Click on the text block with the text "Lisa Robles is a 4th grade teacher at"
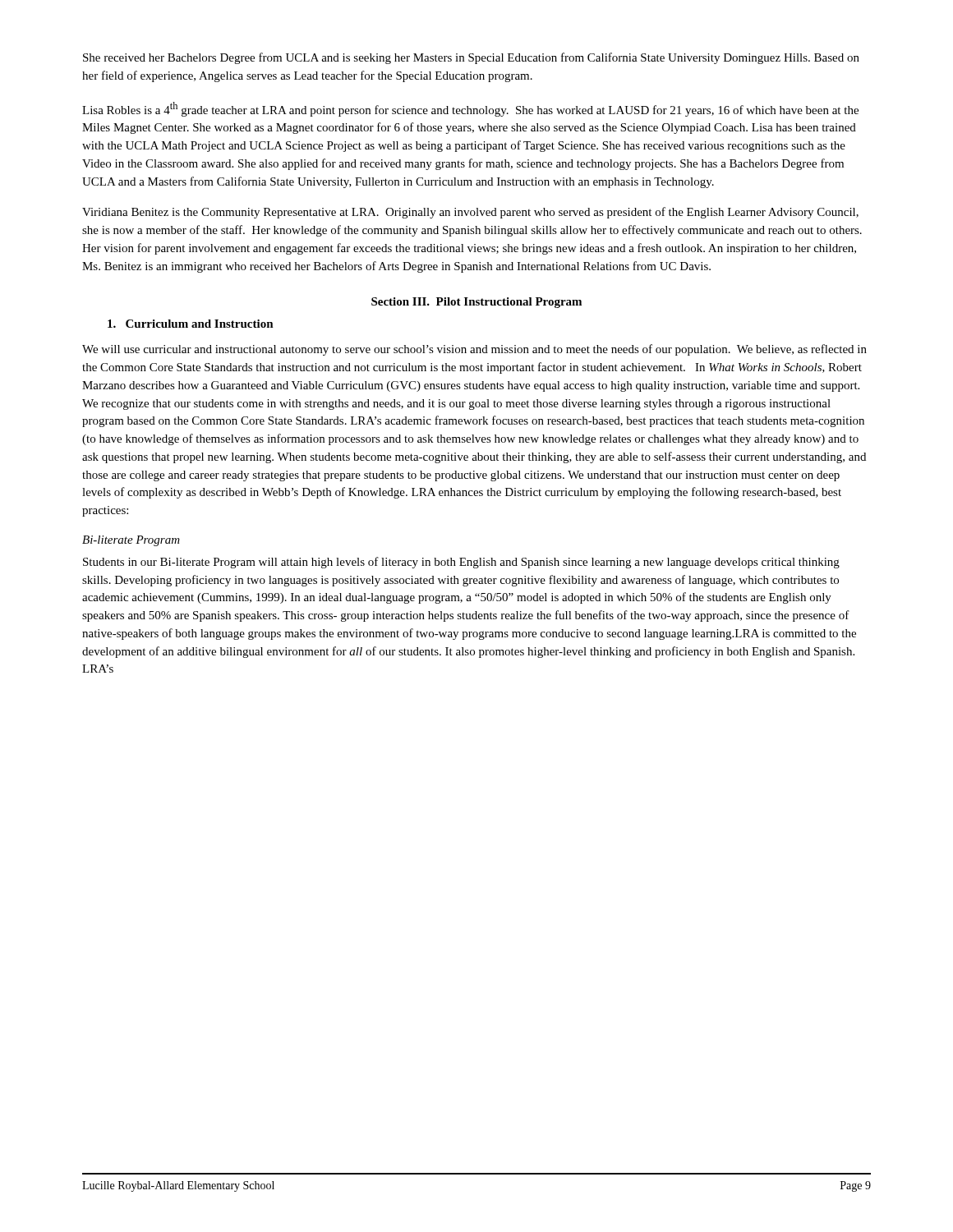The width and height of the screenshot is (953, 1232). 476,144
